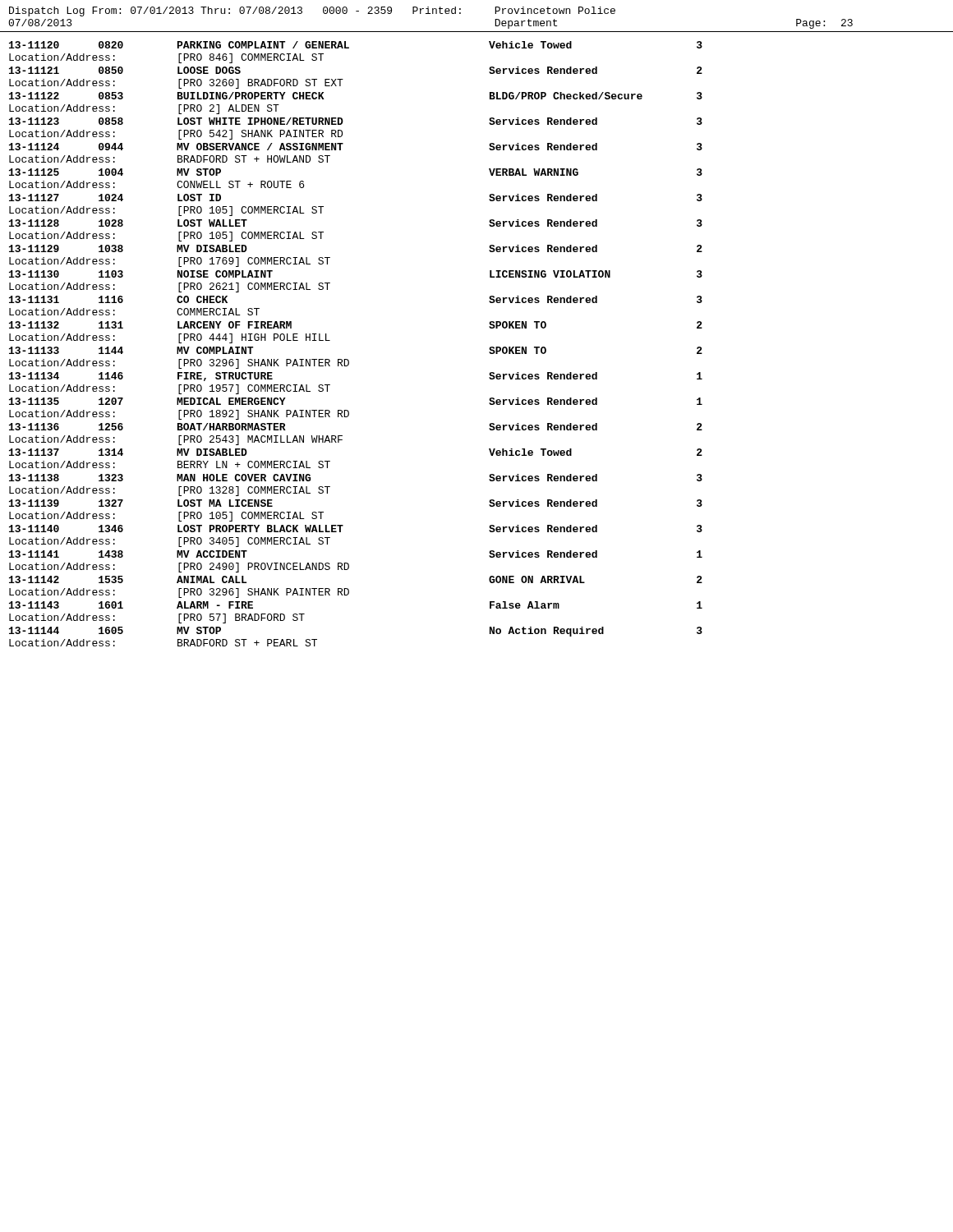Find the text block starting "13-11133 1144 MV COMPLAINT"
The width and height of the screenshot is (953, 1232).
[31, 350]
